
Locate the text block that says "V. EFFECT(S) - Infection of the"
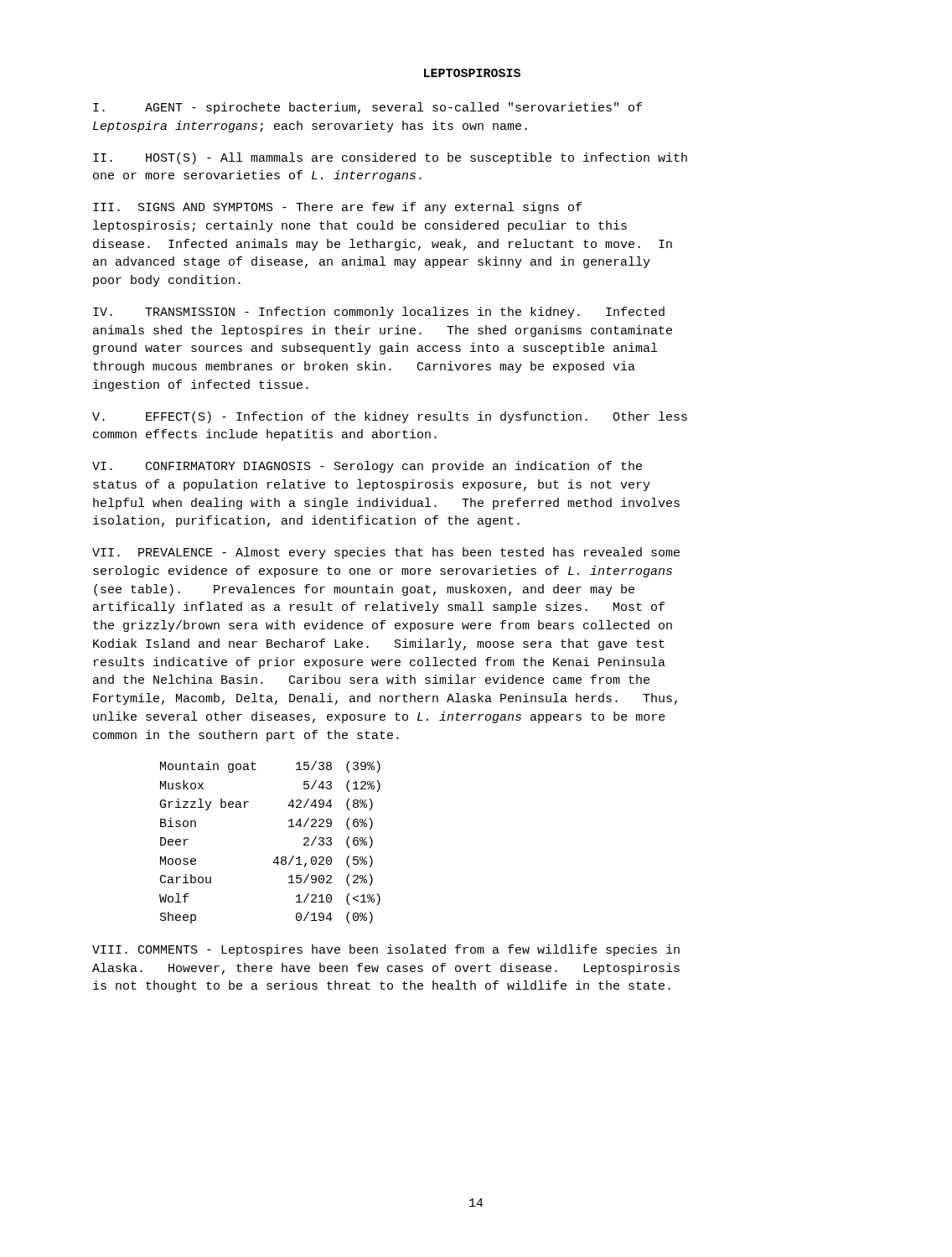coord(390,426)
